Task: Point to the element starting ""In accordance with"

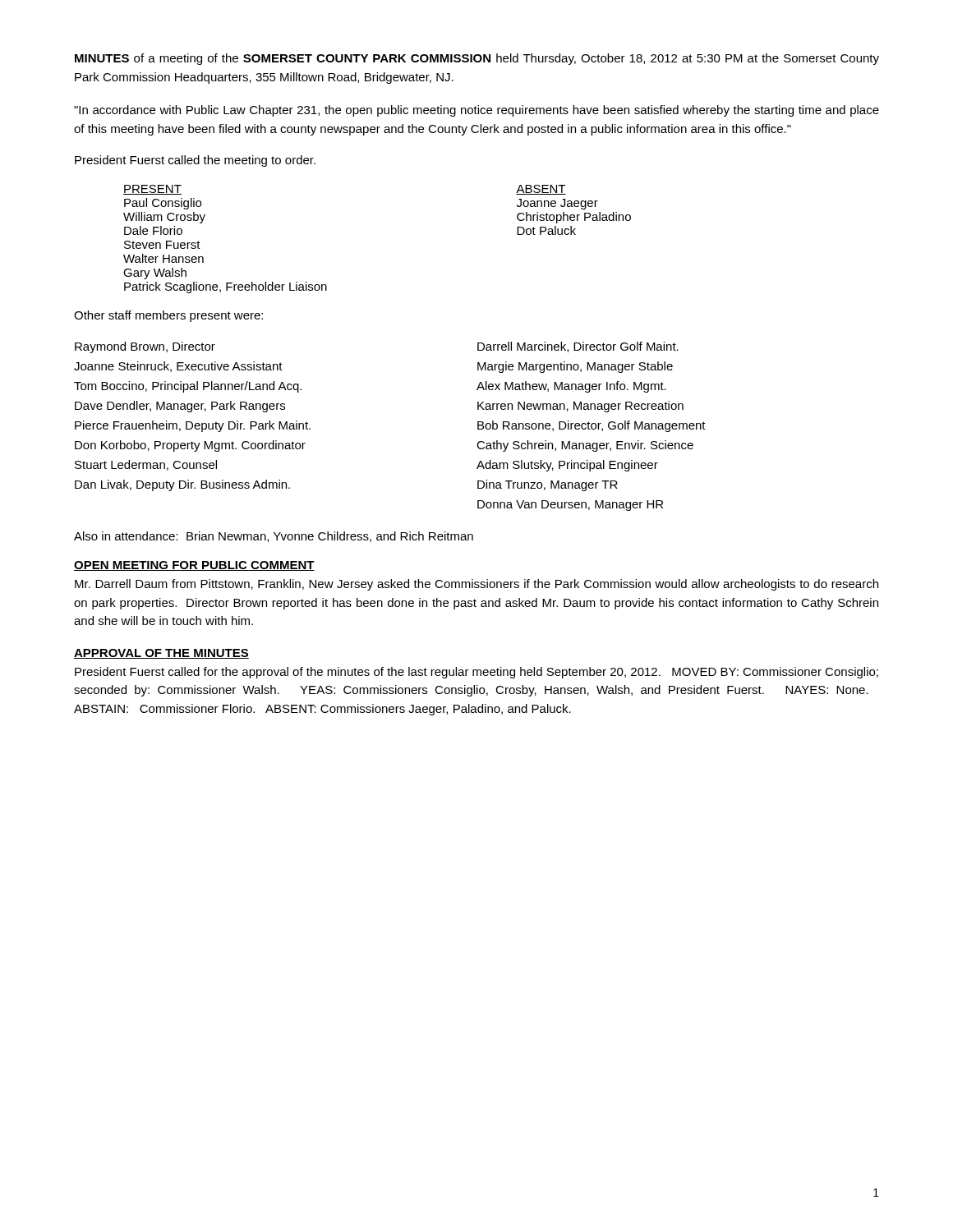Action: coord(476,119)
